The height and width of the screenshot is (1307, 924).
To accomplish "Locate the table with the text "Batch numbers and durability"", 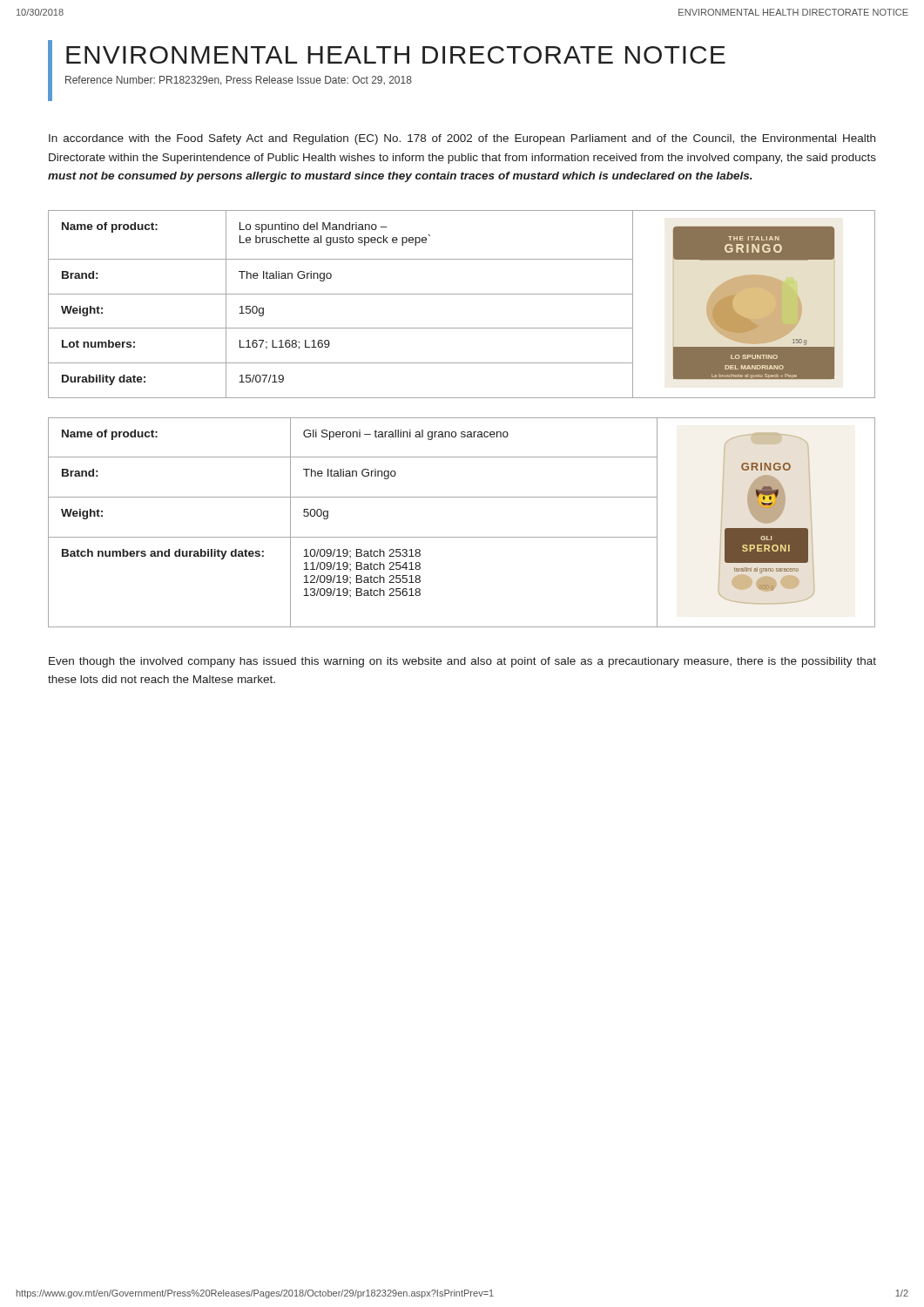I will point(462,522).
